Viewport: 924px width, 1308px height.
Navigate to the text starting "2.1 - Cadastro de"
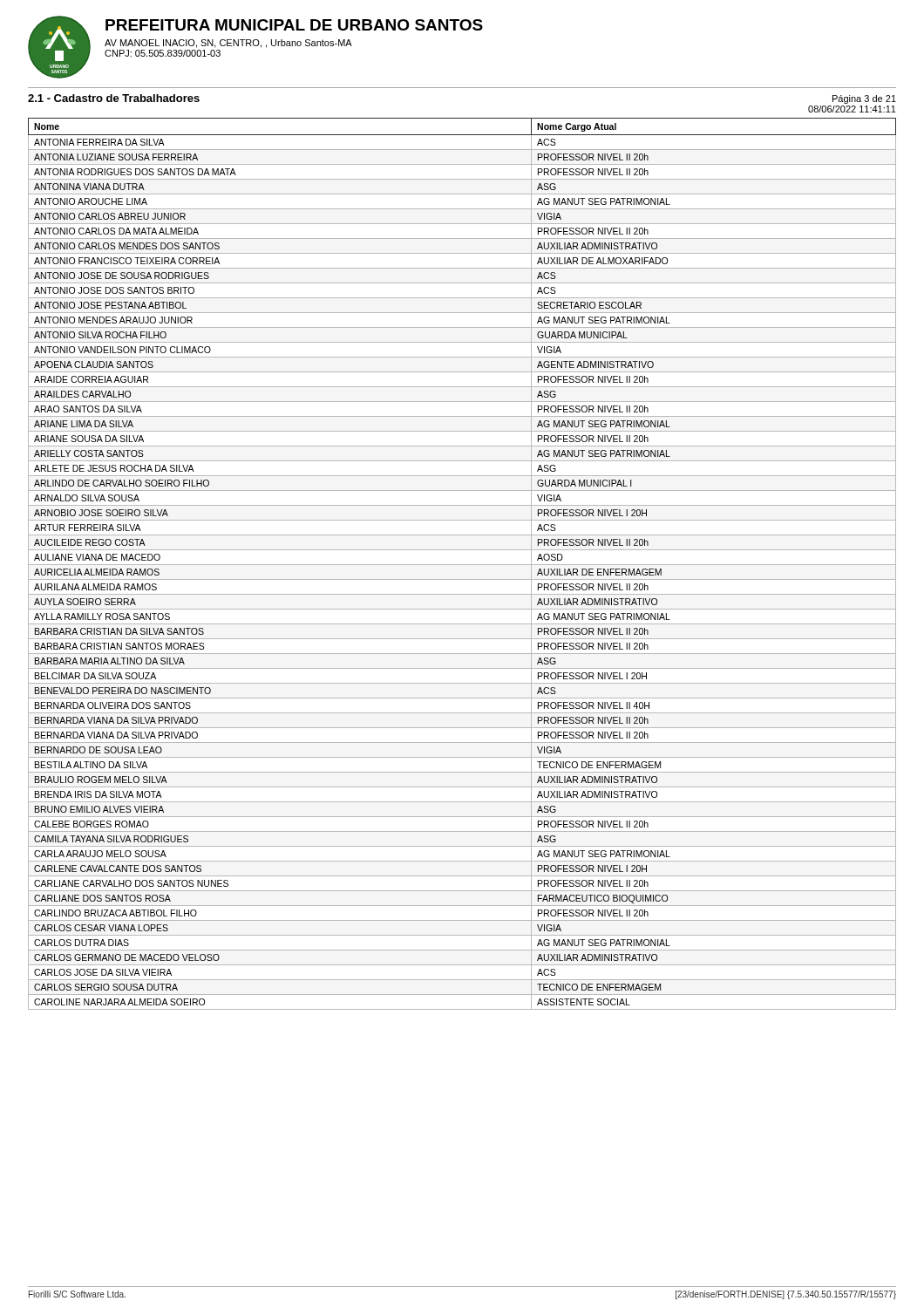[x=114, y=98]
